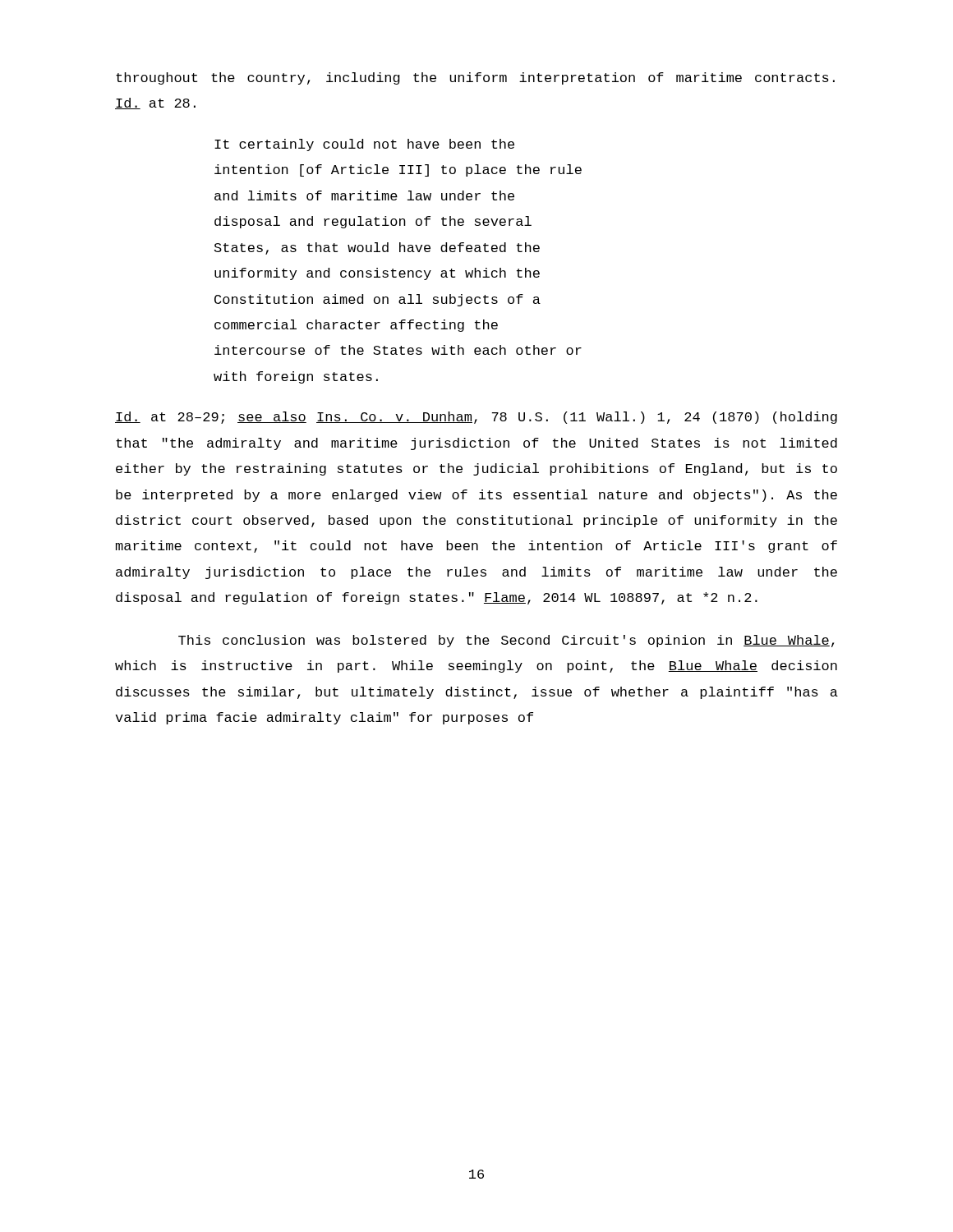This screenshot has height=1232, width=953.
Task: Select the region starting "It certainly could not have been the"
Action: (x=398, y=261)
